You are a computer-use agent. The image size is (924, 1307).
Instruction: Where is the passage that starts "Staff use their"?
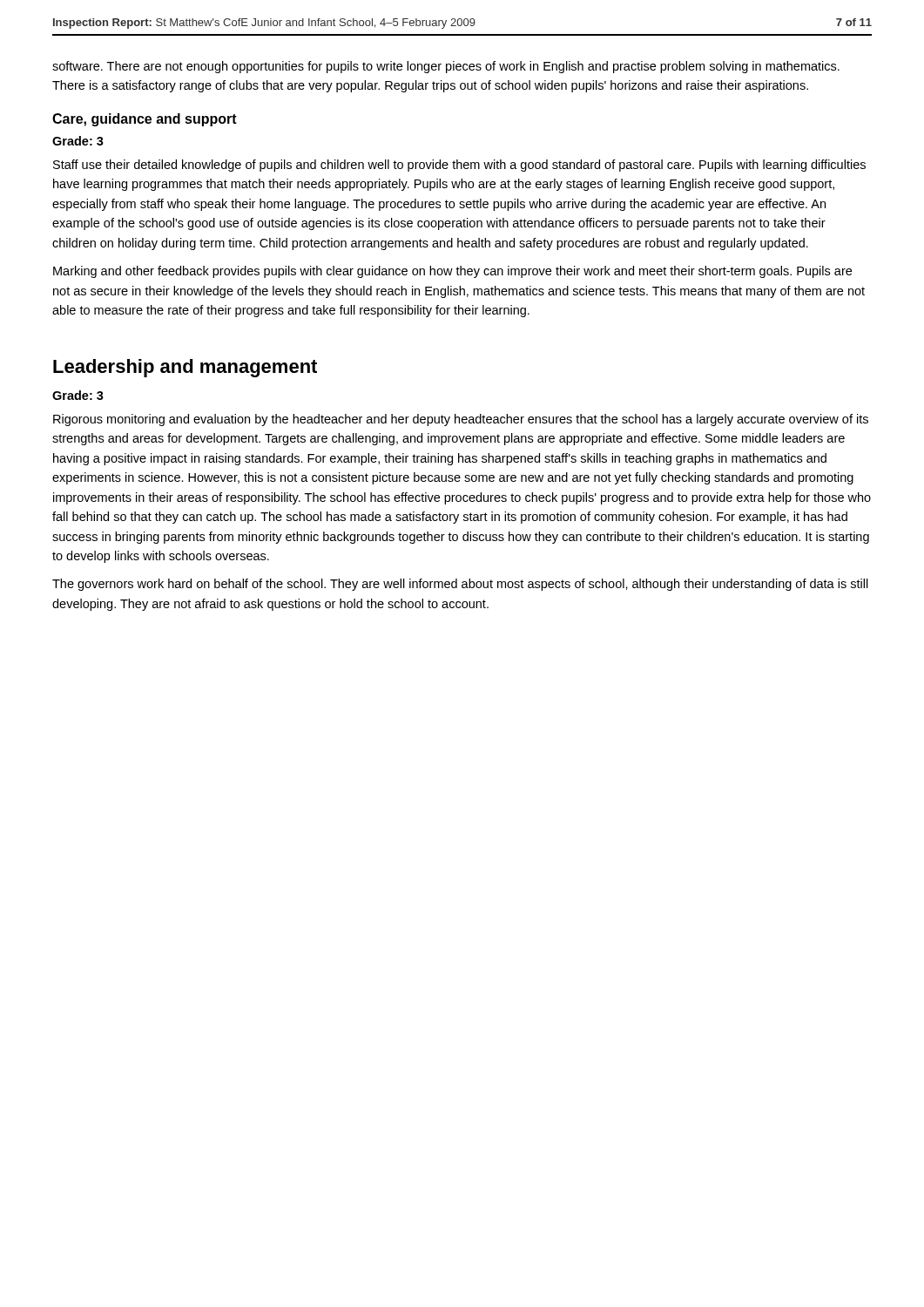click(x=459, y=204)
